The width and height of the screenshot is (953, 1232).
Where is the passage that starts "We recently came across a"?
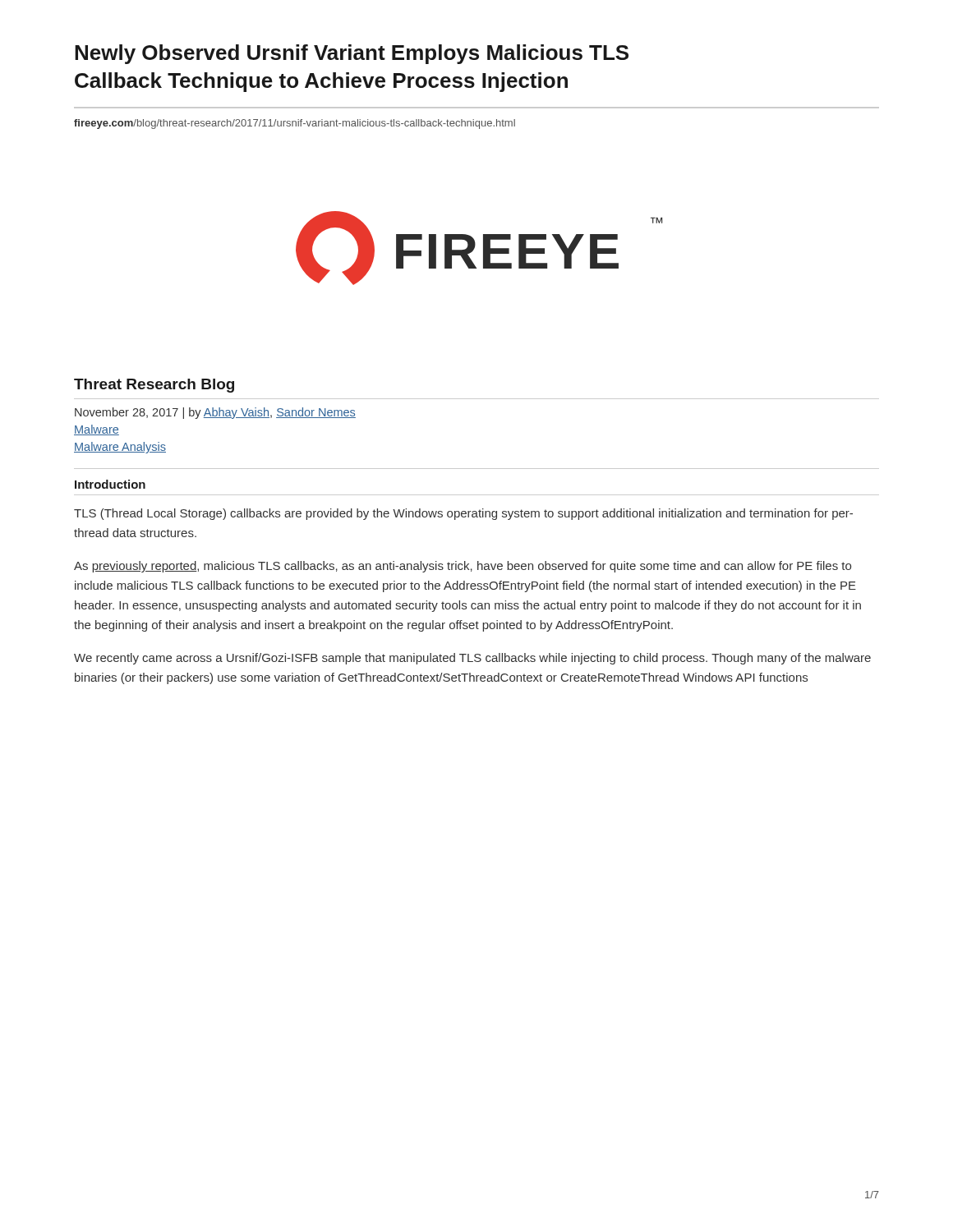coord(473,667)
